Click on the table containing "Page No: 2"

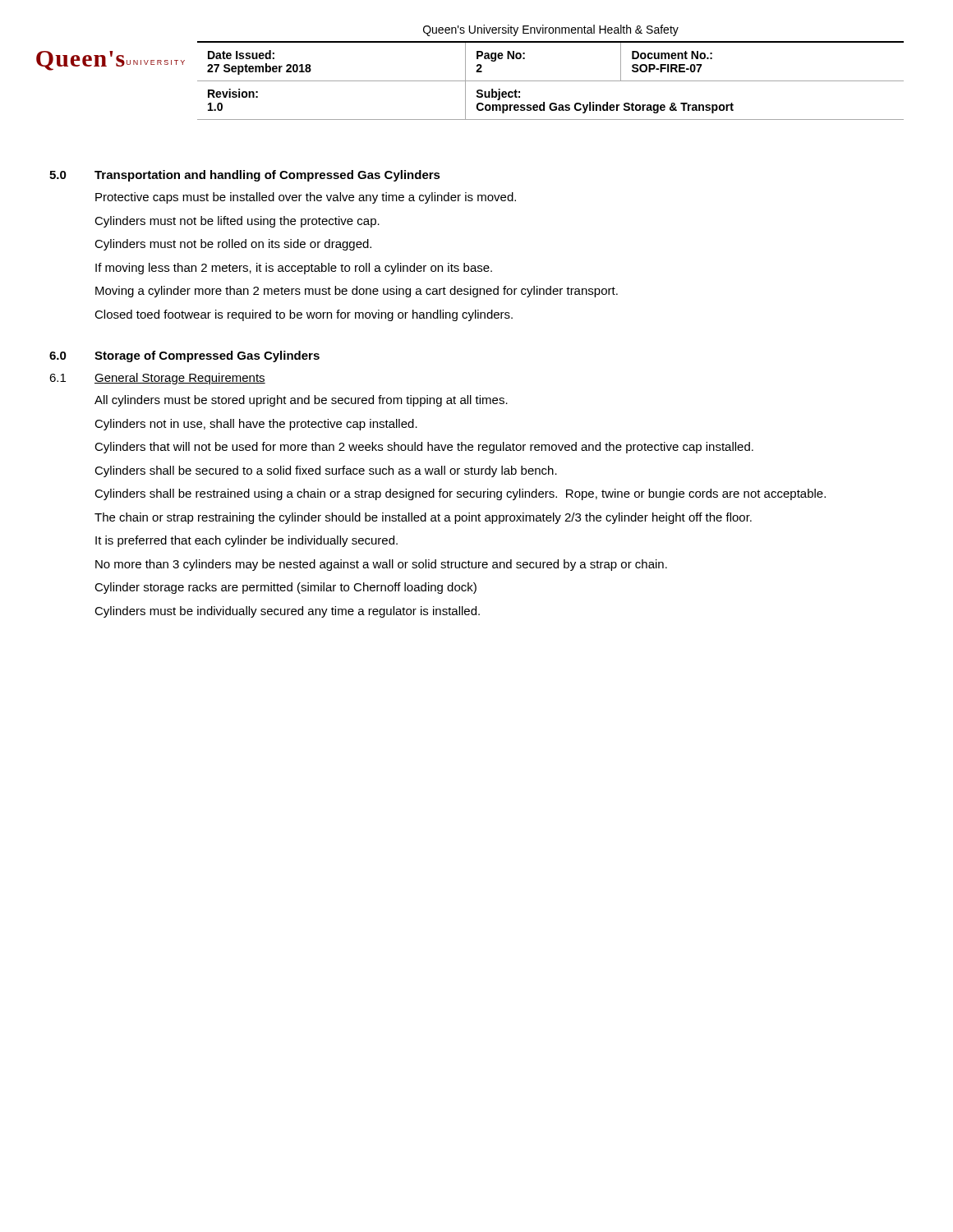(550, 80)
